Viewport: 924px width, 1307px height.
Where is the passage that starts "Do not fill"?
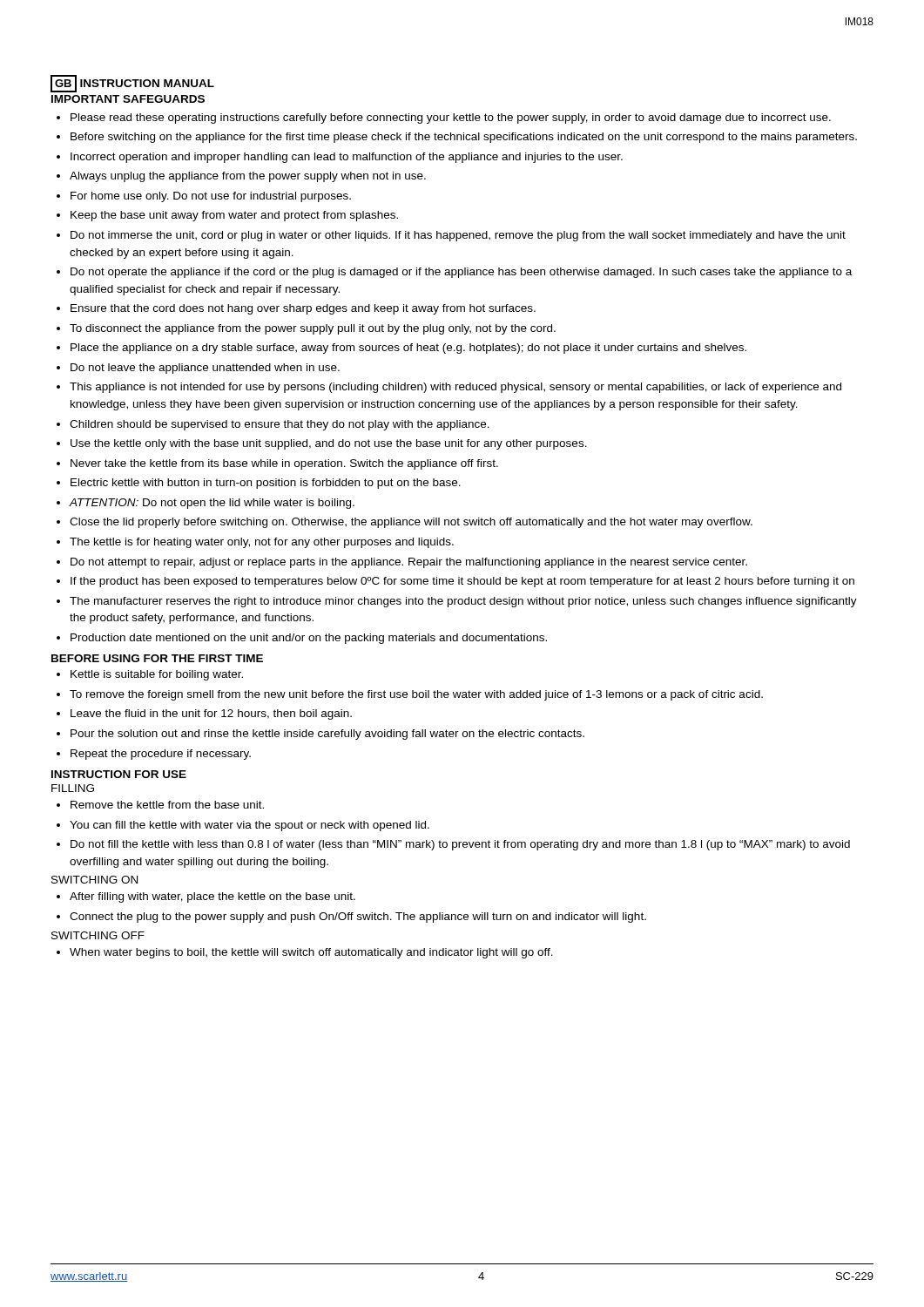tap(460, 853)
